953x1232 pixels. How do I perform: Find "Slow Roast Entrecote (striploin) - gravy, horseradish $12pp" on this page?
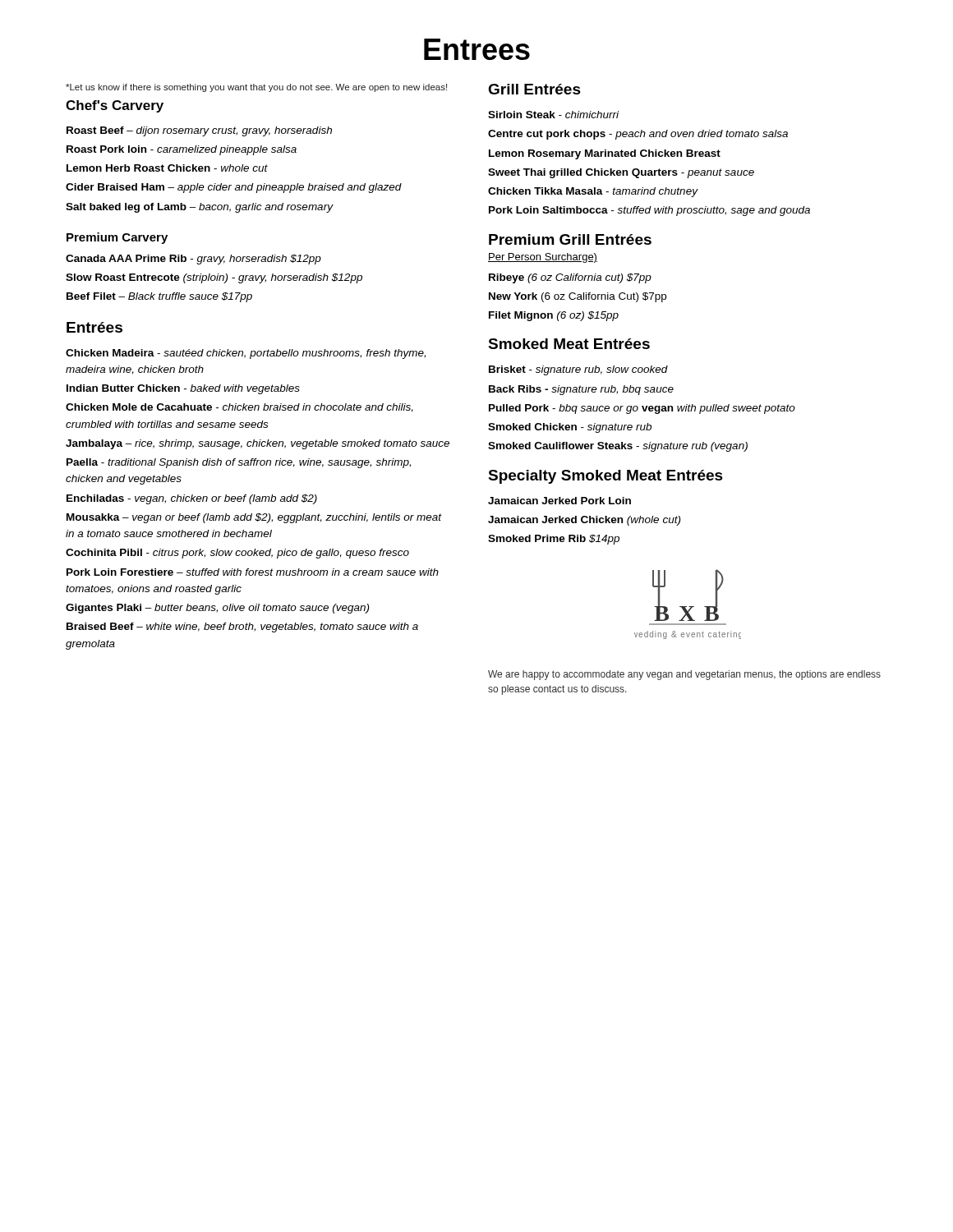(214, 277)
